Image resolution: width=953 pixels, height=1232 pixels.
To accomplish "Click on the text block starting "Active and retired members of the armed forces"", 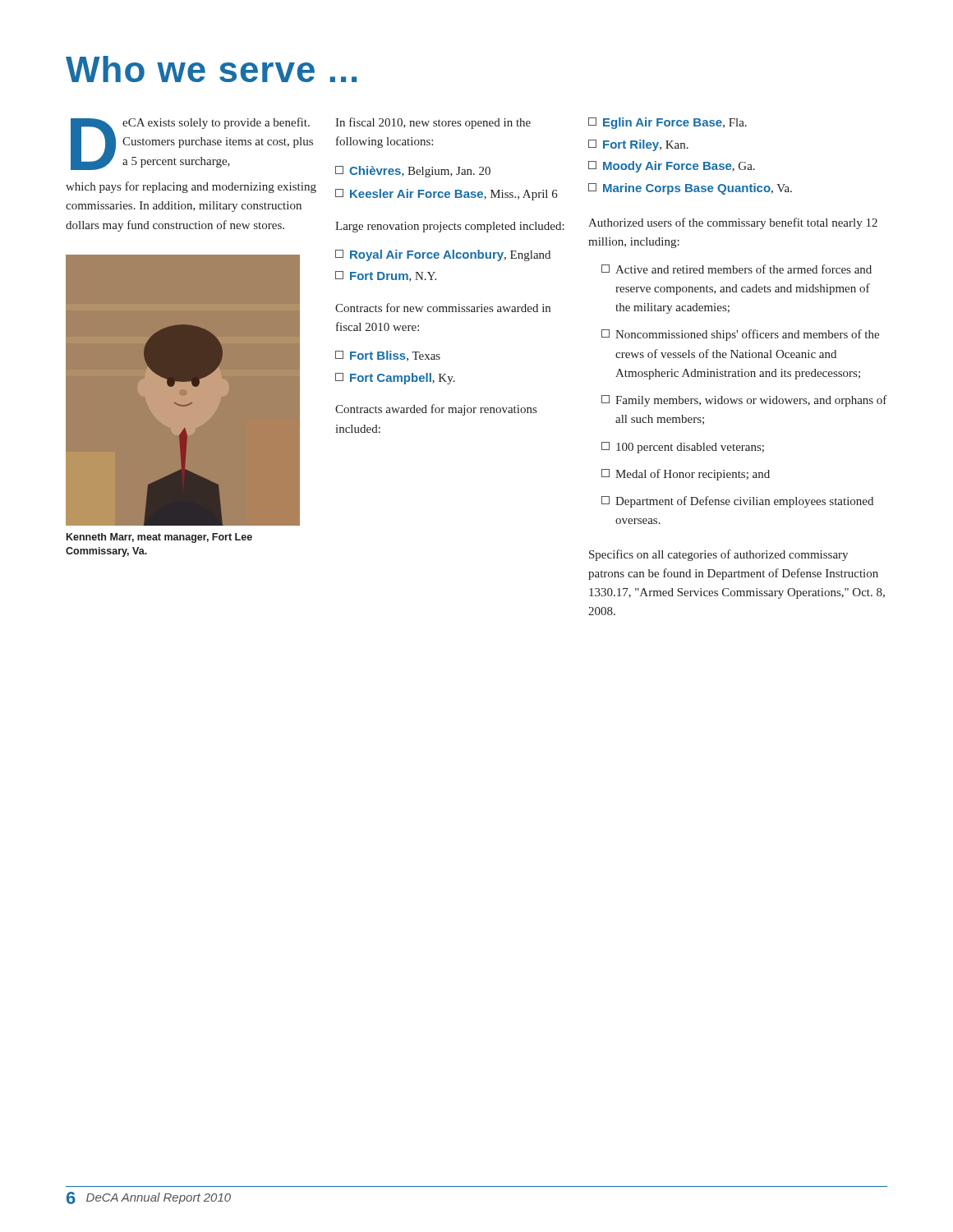I will tap(744, 289).
